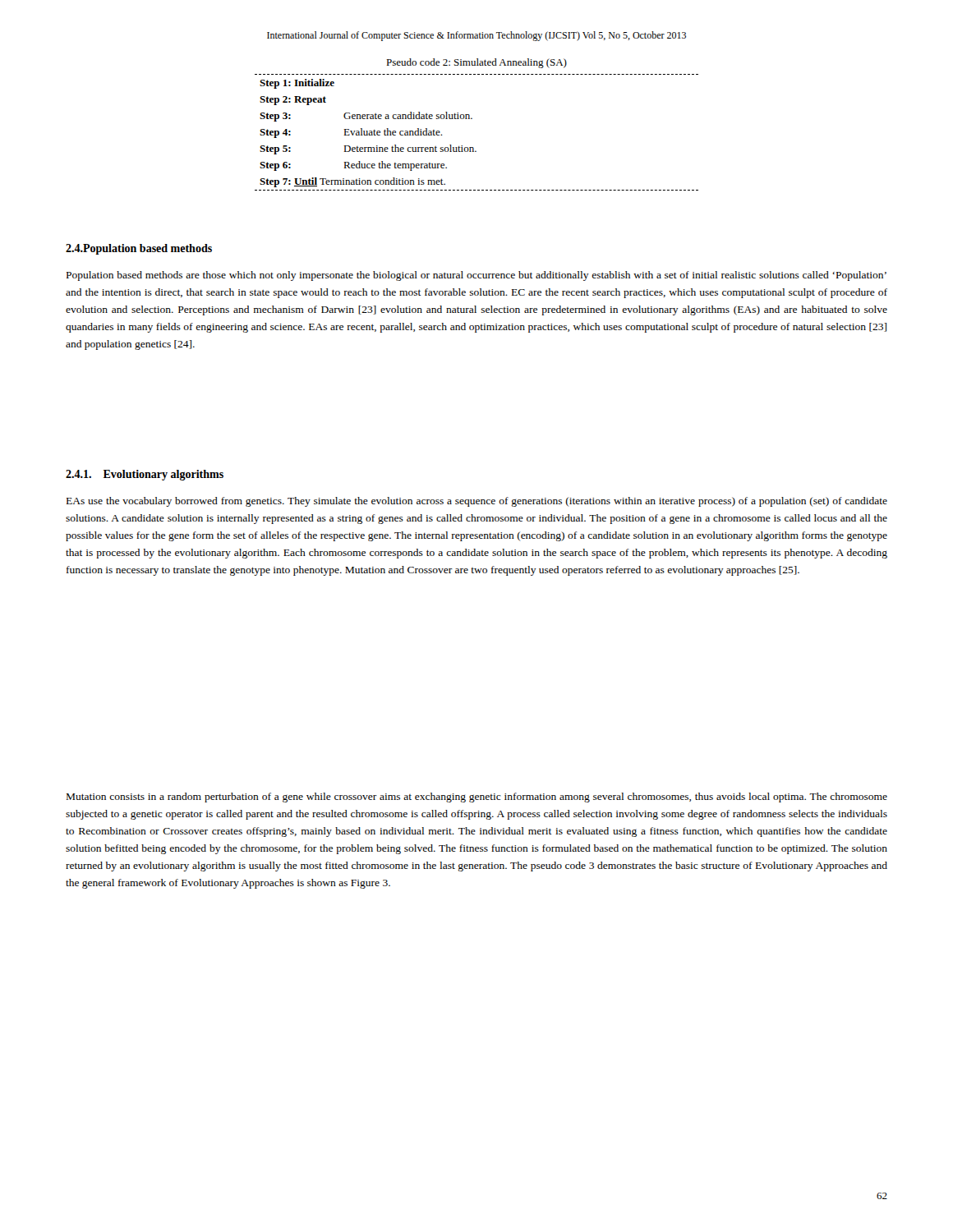
Task: Point to the element starting "Mutation consists in a"
Action: tap(476, 839)
